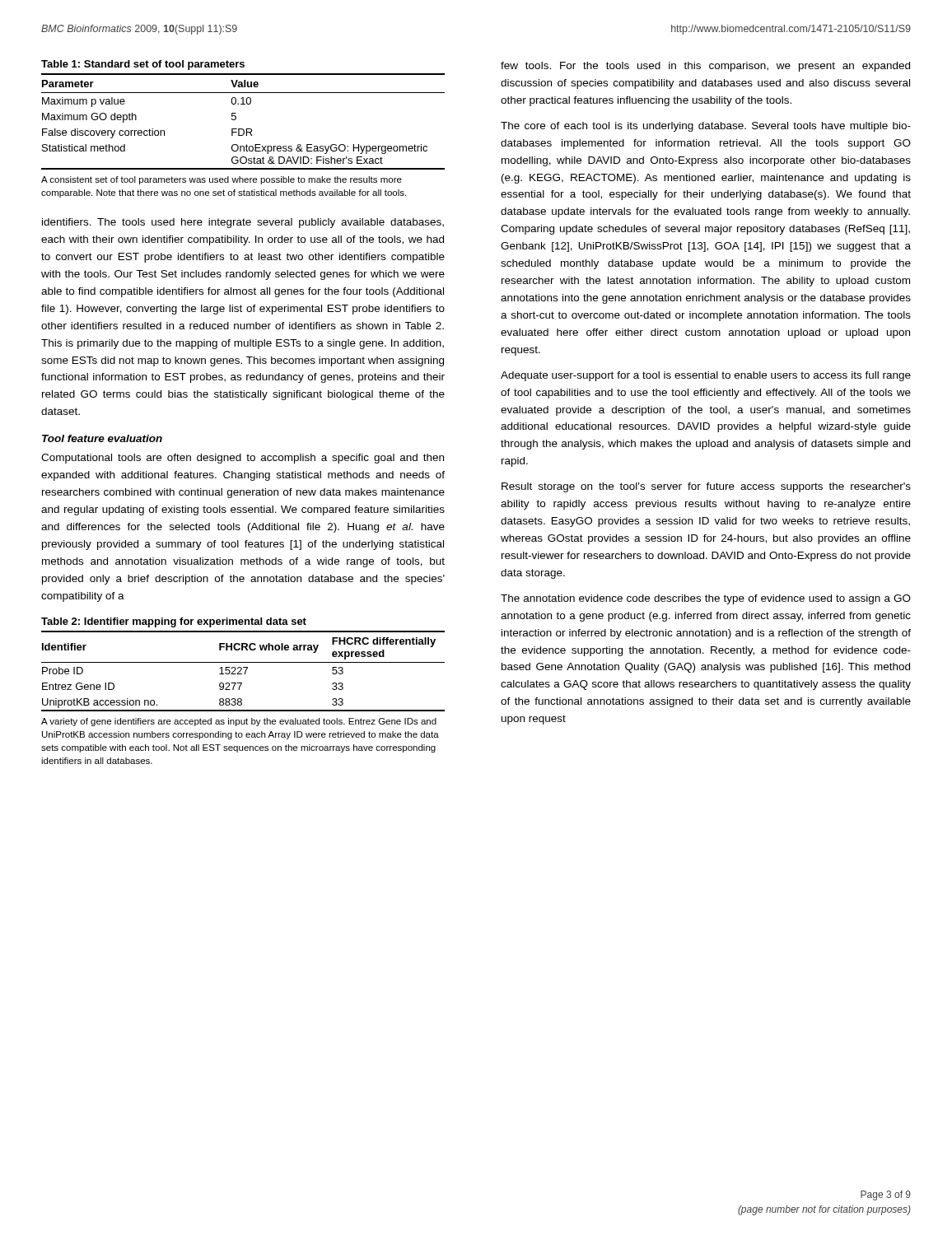Find the block on this page that starts "A consistent set of tool parameters was"

pos(224,186)
